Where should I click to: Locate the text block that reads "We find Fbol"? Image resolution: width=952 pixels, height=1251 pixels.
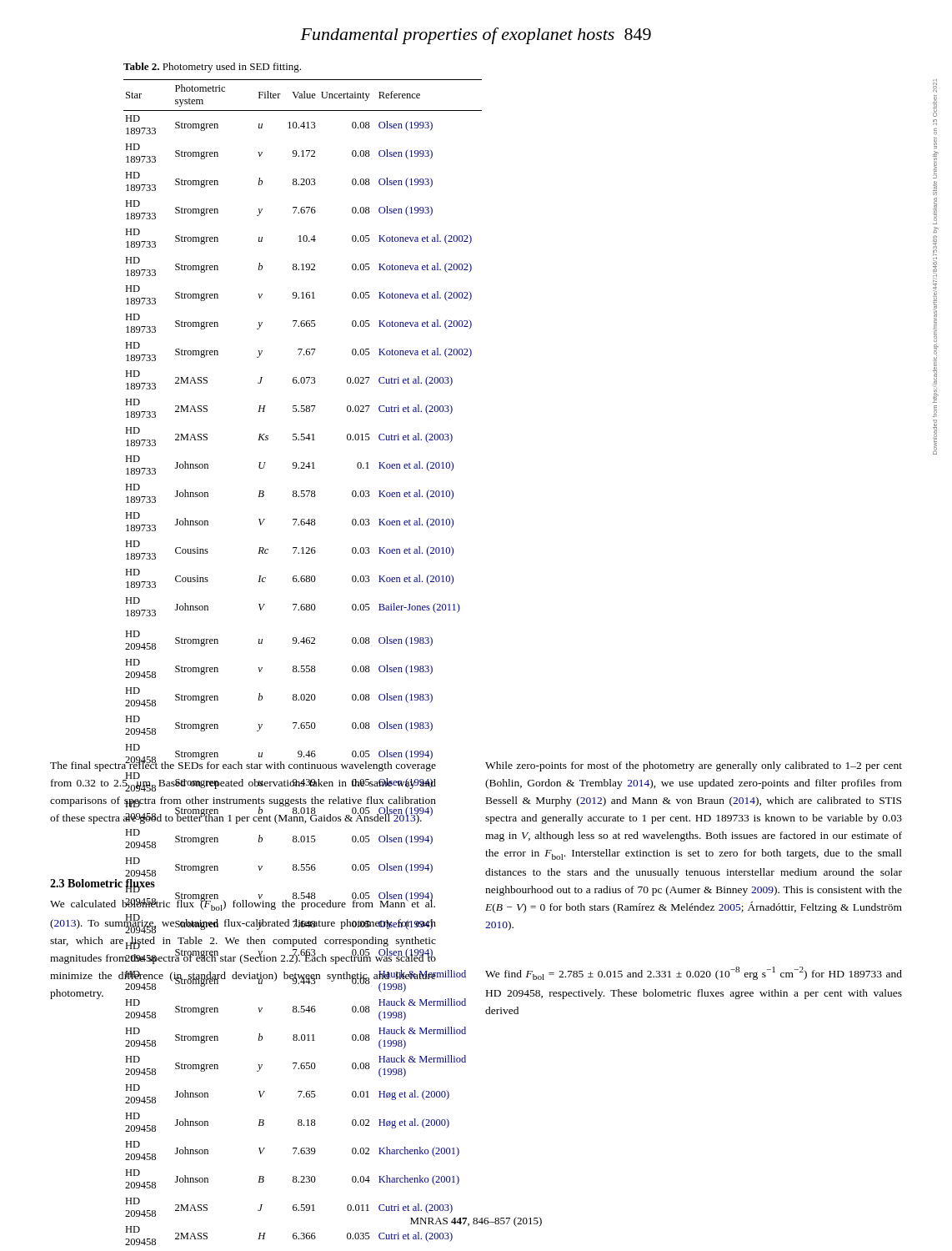(694, 990)
